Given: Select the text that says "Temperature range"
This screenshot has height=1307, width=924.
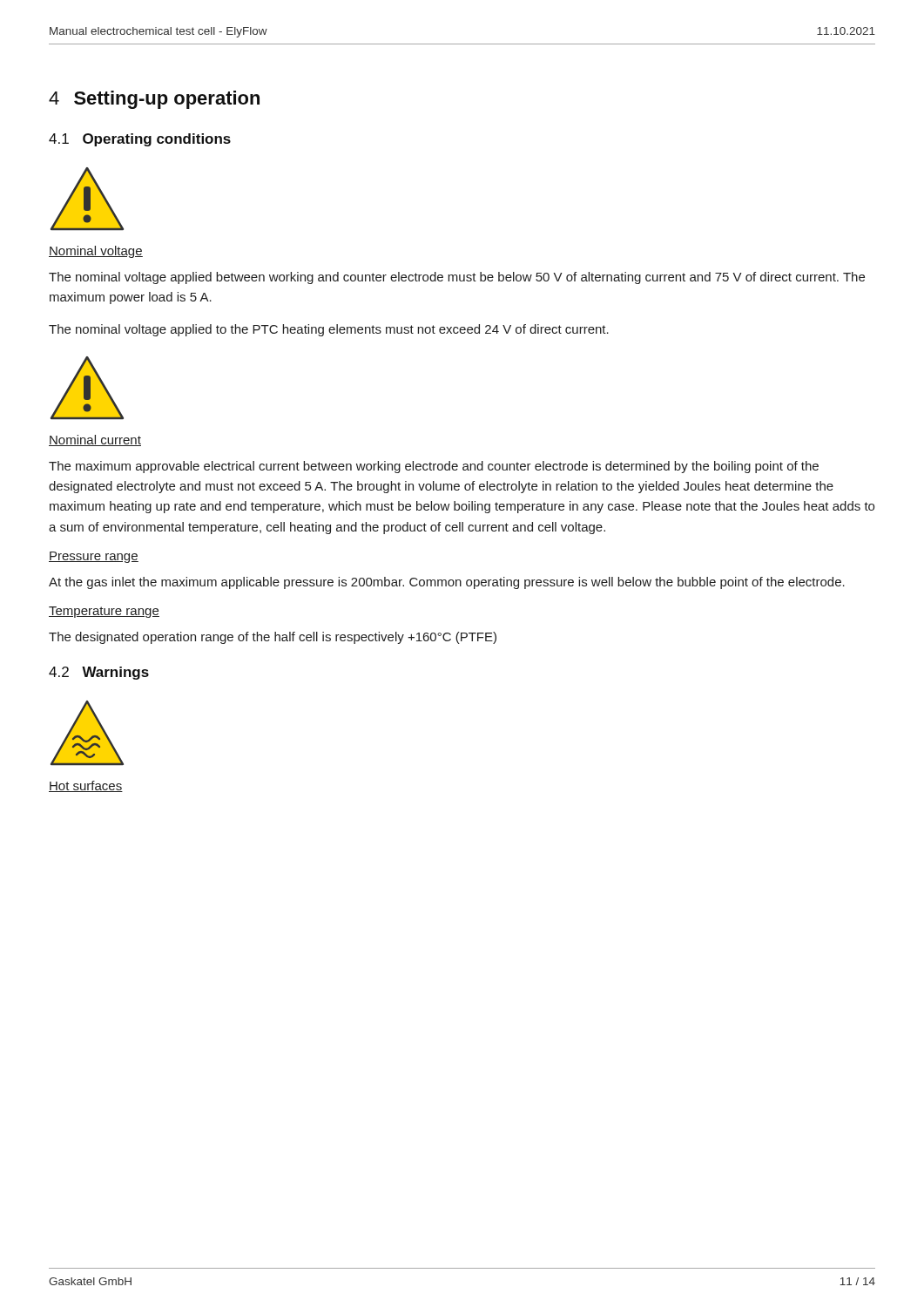Looking at the screenshot, I should pos(104,612).
